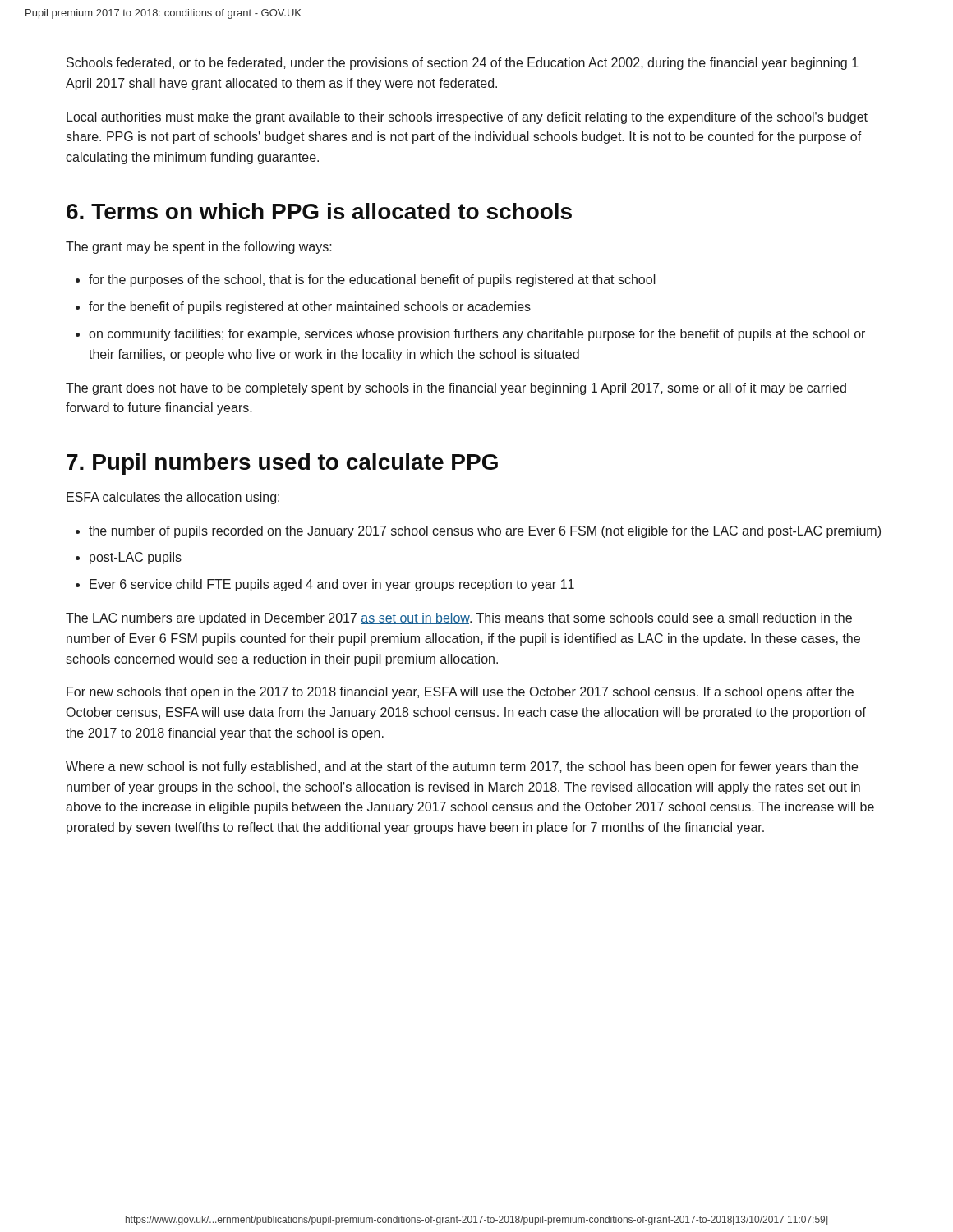Click on the list item with the text "for the benefit of pupils registered at"
Screen dimensions: 1232x953
pos(310,307)
